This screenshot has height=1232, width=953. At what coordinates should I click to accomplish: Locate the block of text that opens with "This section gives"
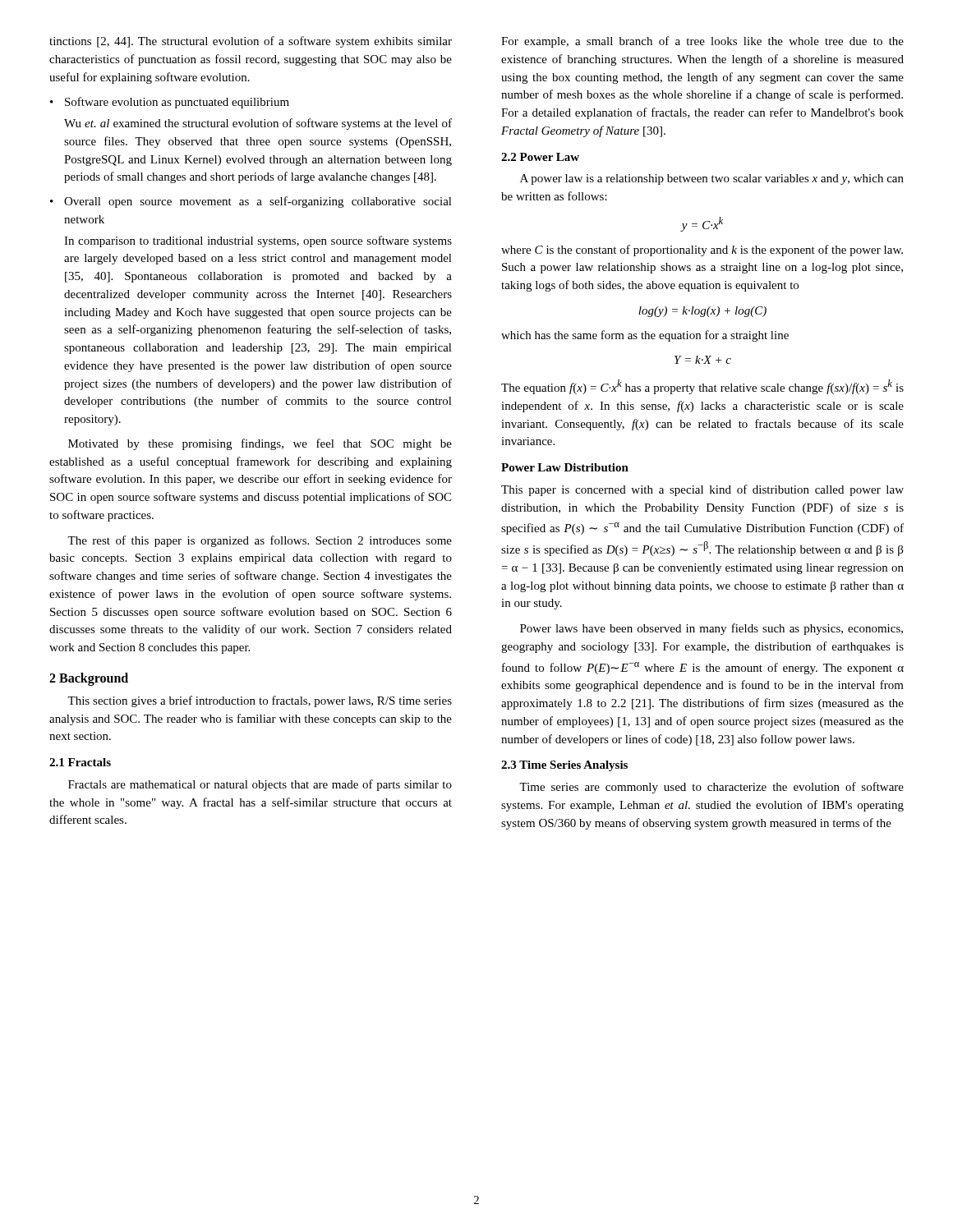click(251, 718)
